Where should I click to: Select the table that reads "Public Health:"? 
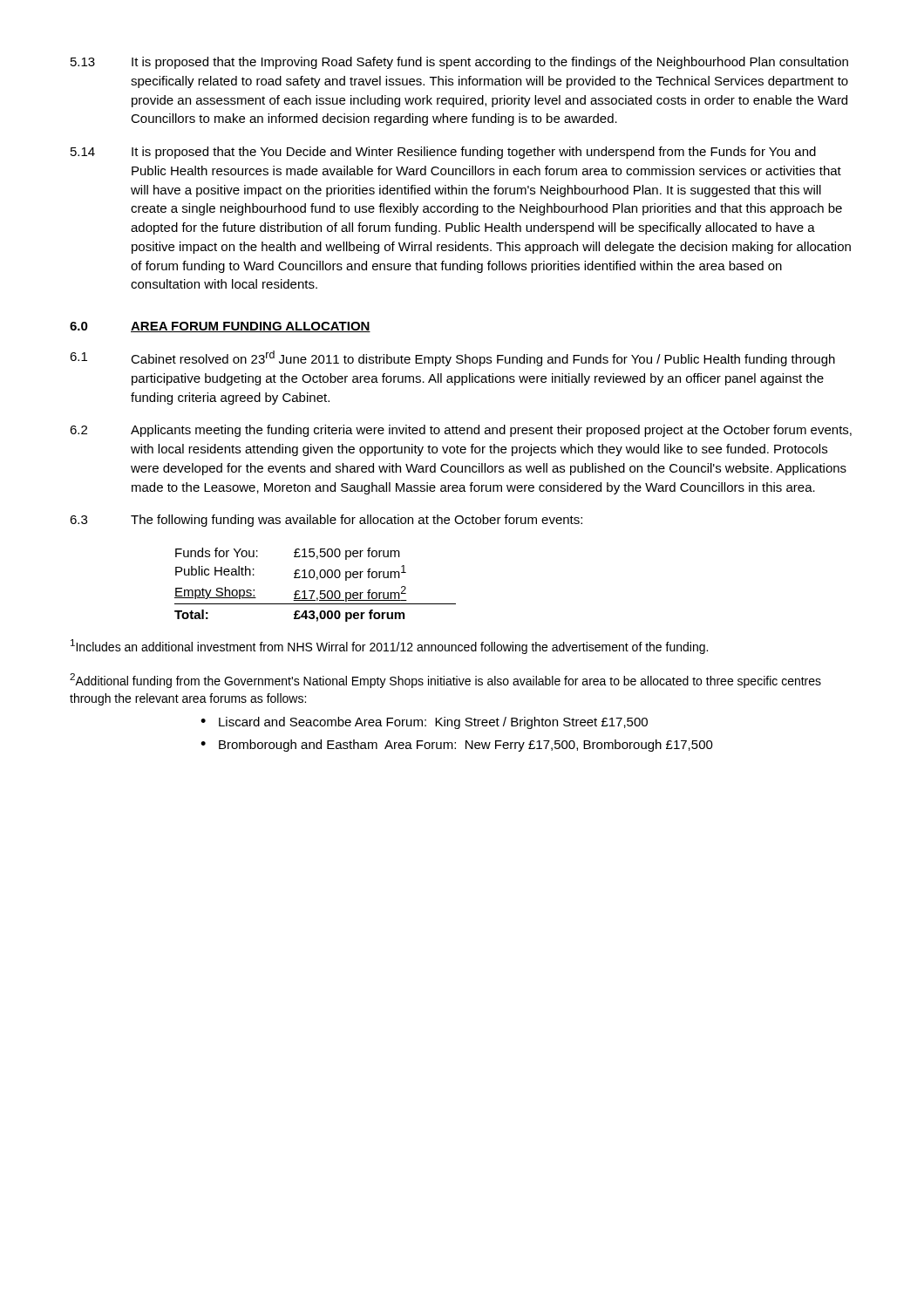point(514,583)
